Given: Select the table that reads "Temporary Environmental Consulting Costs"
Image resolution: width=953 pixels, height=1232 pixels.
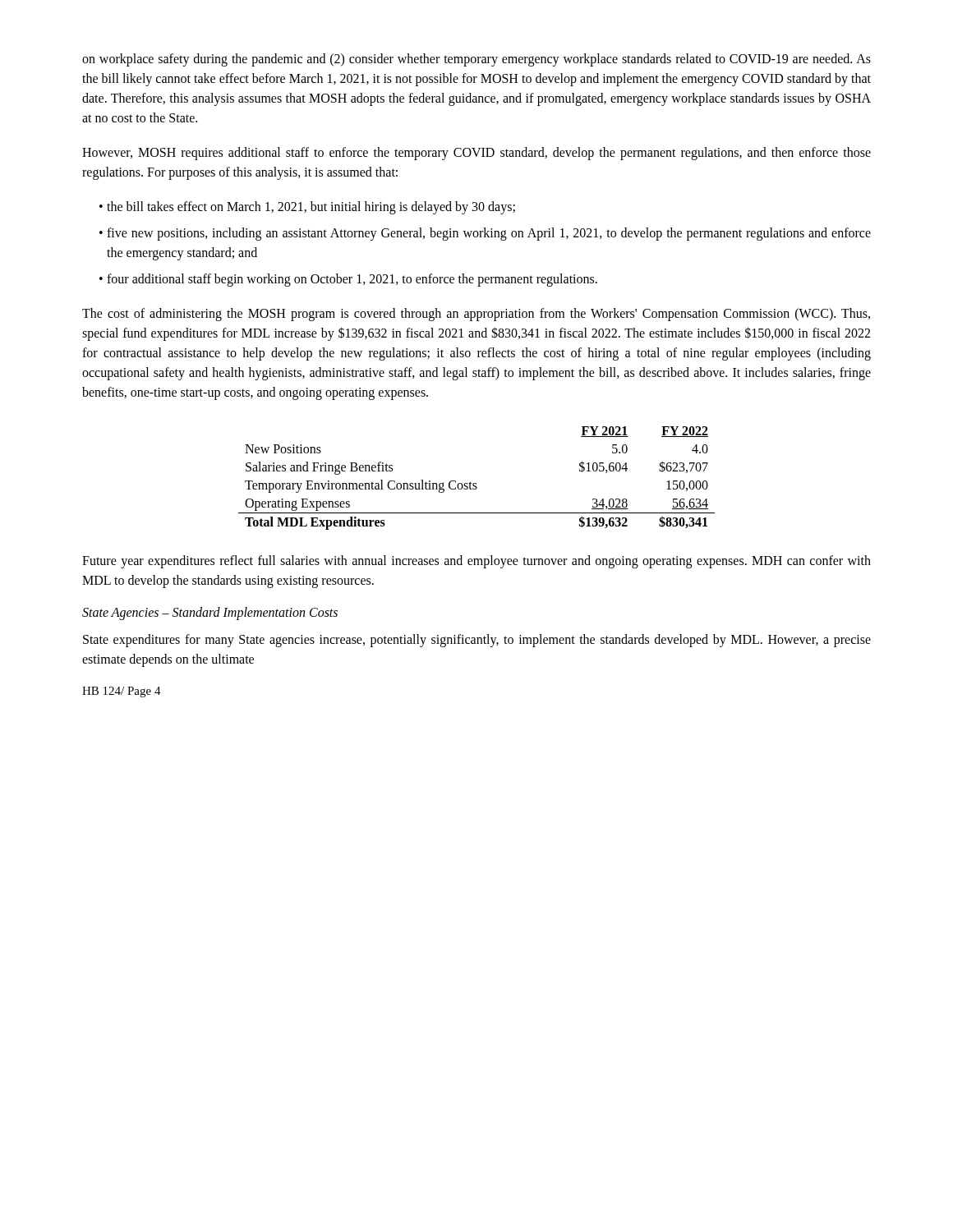Looking at the screenshot, I should coord(476,477).
